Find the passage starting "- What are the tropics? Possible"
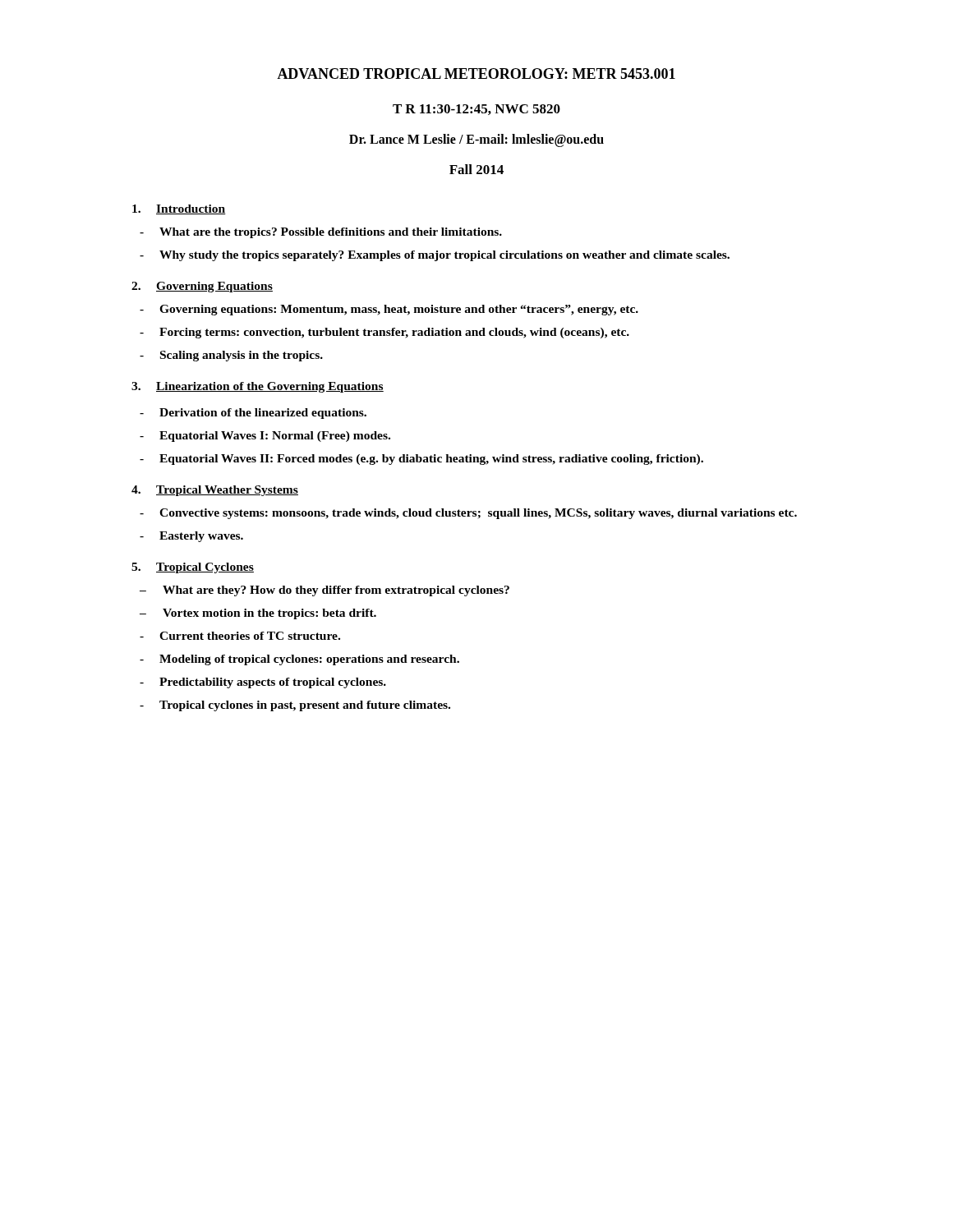 point(481,232)
